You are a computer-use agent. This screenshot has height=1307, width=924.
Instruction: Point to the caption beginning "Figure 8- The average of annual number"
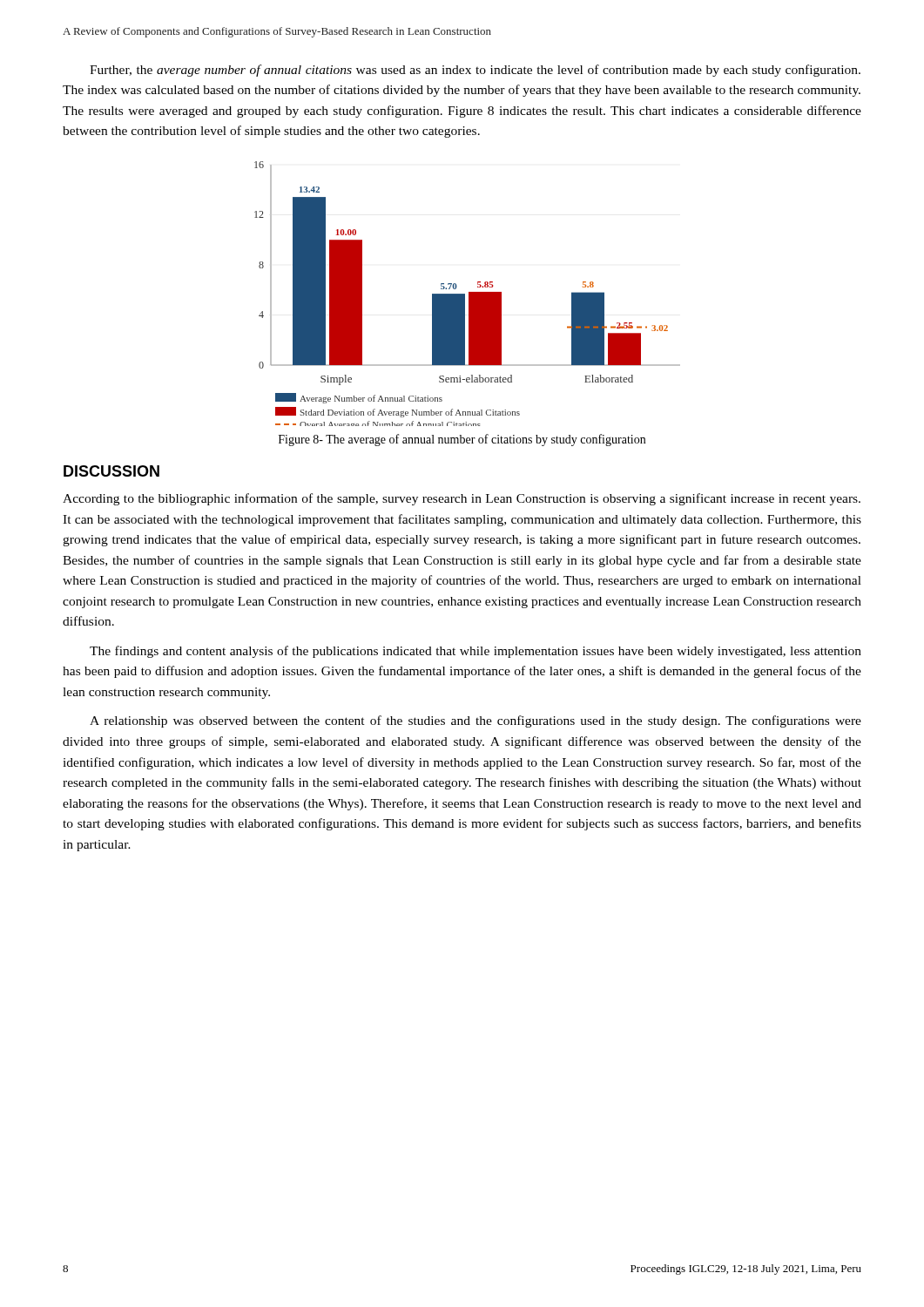point(462,440)
